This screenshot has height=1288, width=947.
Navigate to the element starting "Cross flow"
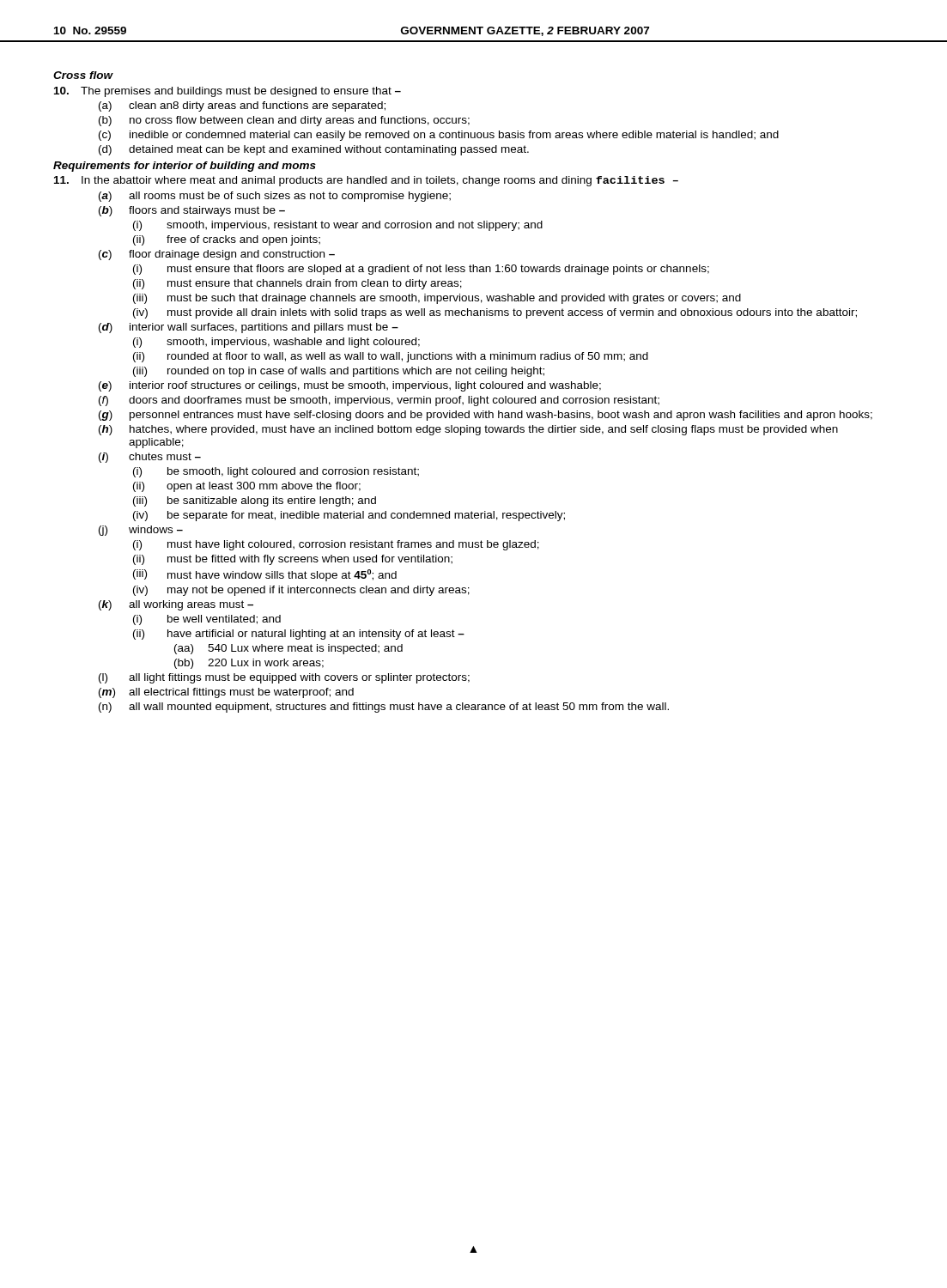pos(83,75)
